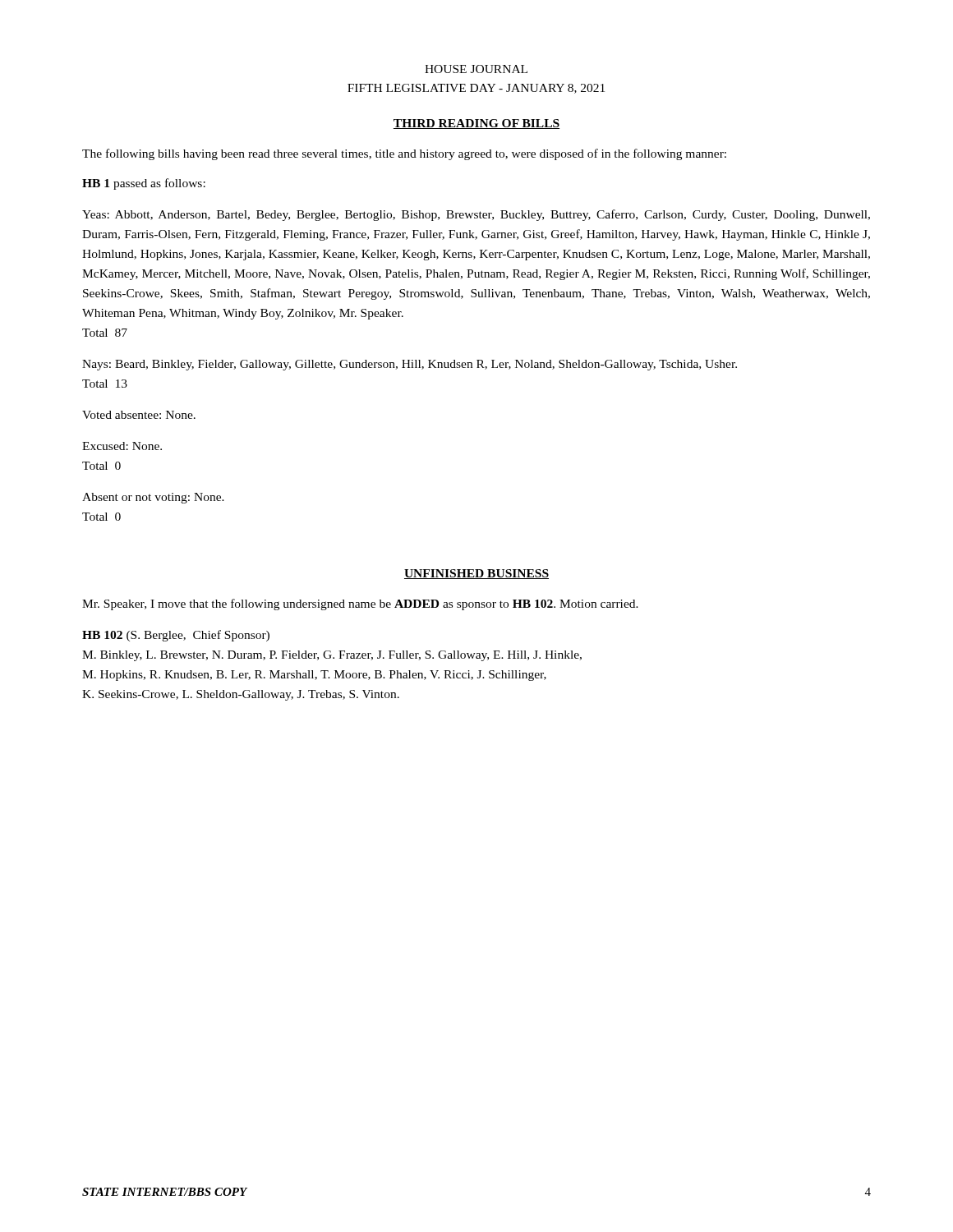Locate the element starting "Yeas: Abbott, Anderson,"
The image size is (953, 1232).
(x=476, y=273)
